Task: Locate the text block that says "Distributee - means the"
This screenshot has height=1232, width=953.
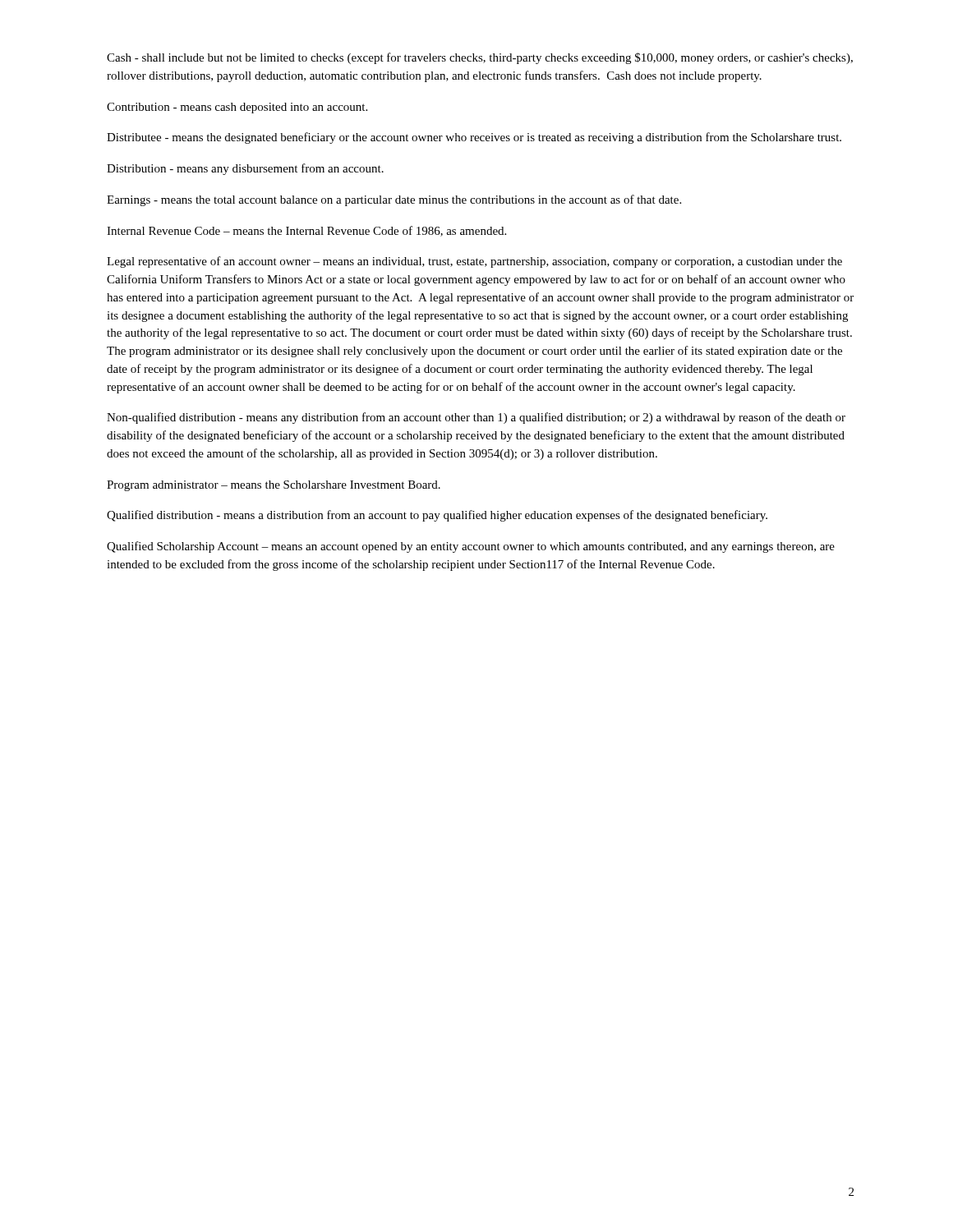Action: (x=474, y=137)
